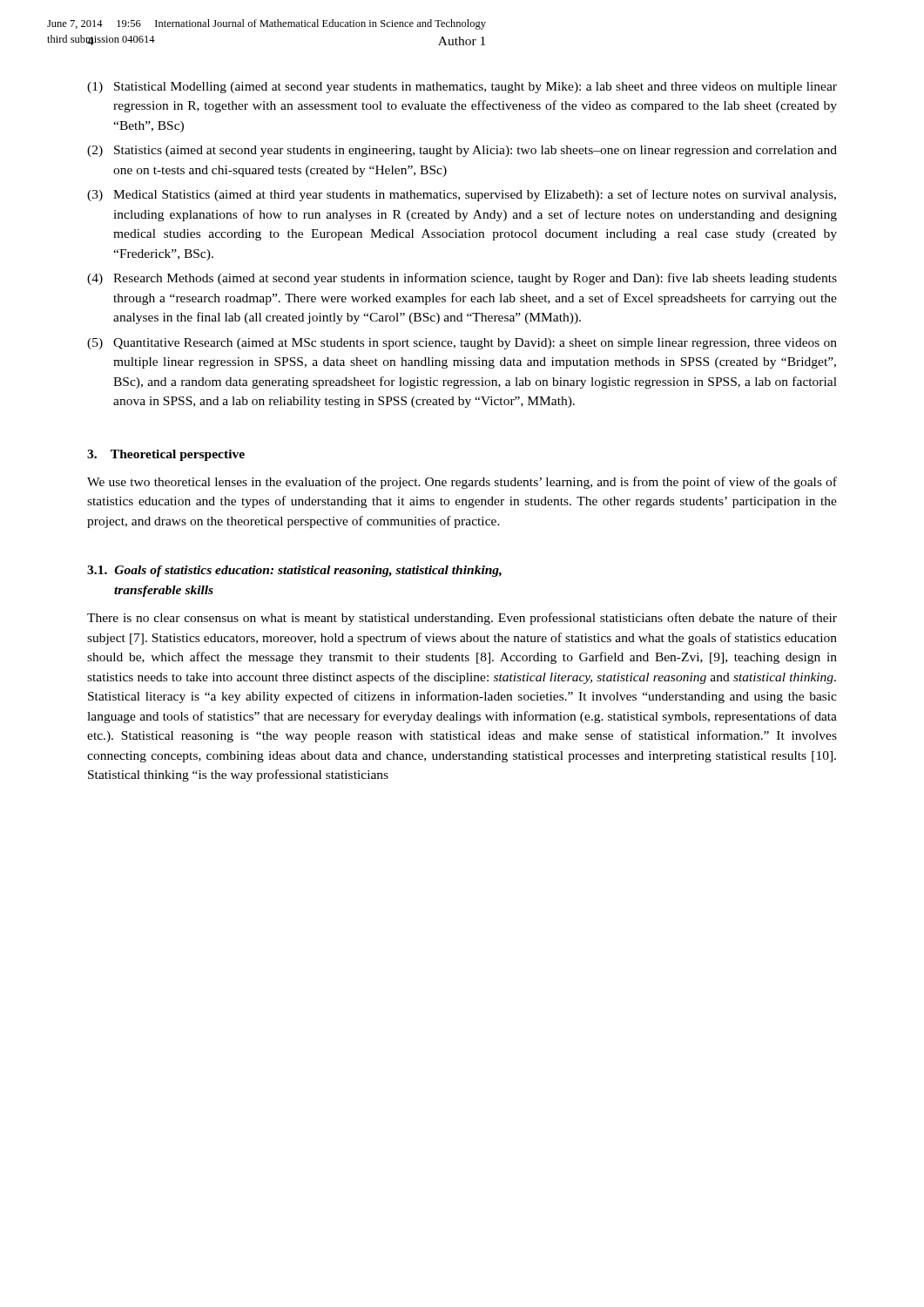This screenshot has height=1307, width=924.
Task: Find the block on this page that starts "(5) Quantitative Research (aimed at"
Action: pyautogui.click(x=462, y=372)
